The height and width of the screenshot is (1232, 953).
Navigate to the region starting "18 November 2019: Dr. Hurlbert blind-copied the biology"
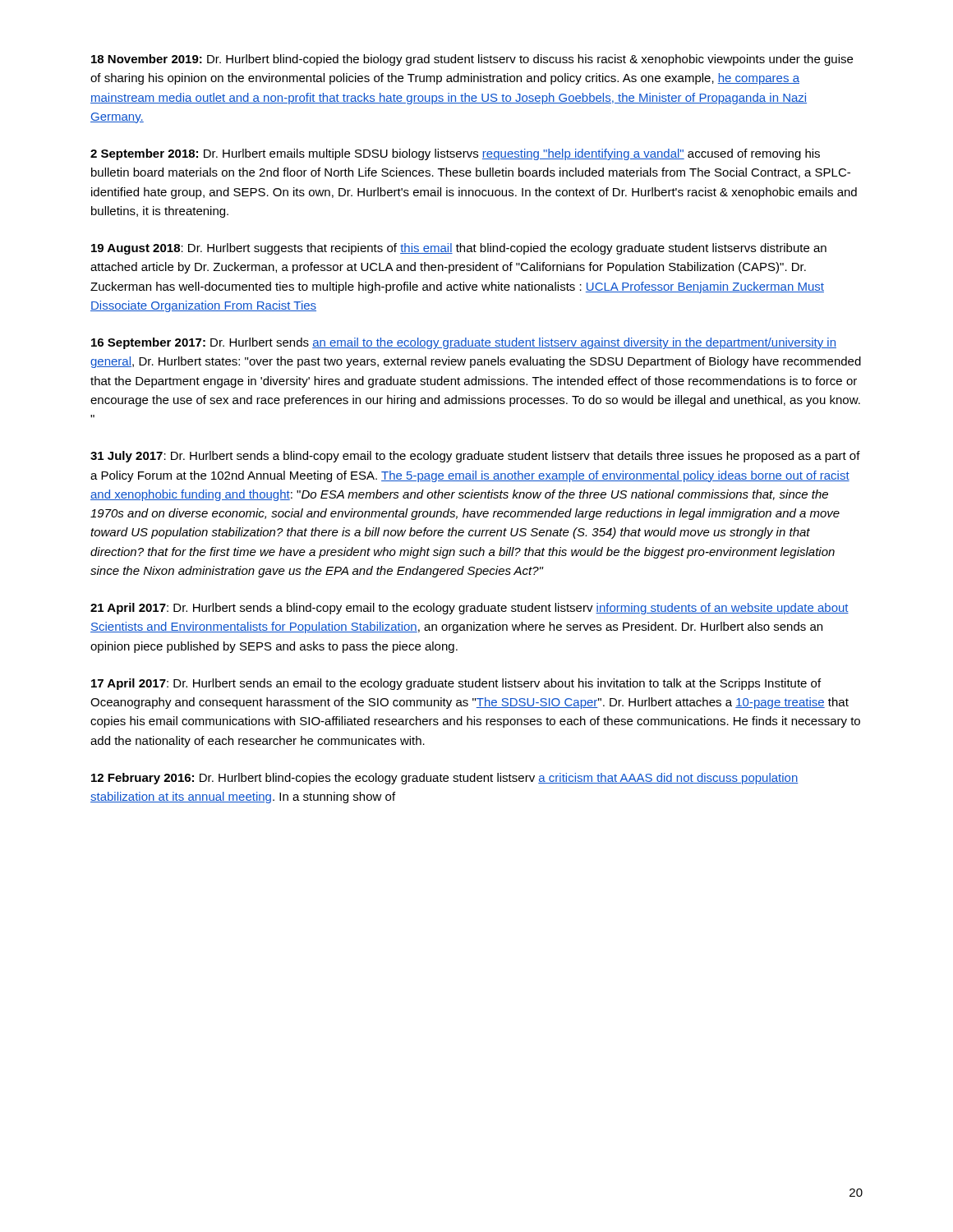tap(472, 87)
